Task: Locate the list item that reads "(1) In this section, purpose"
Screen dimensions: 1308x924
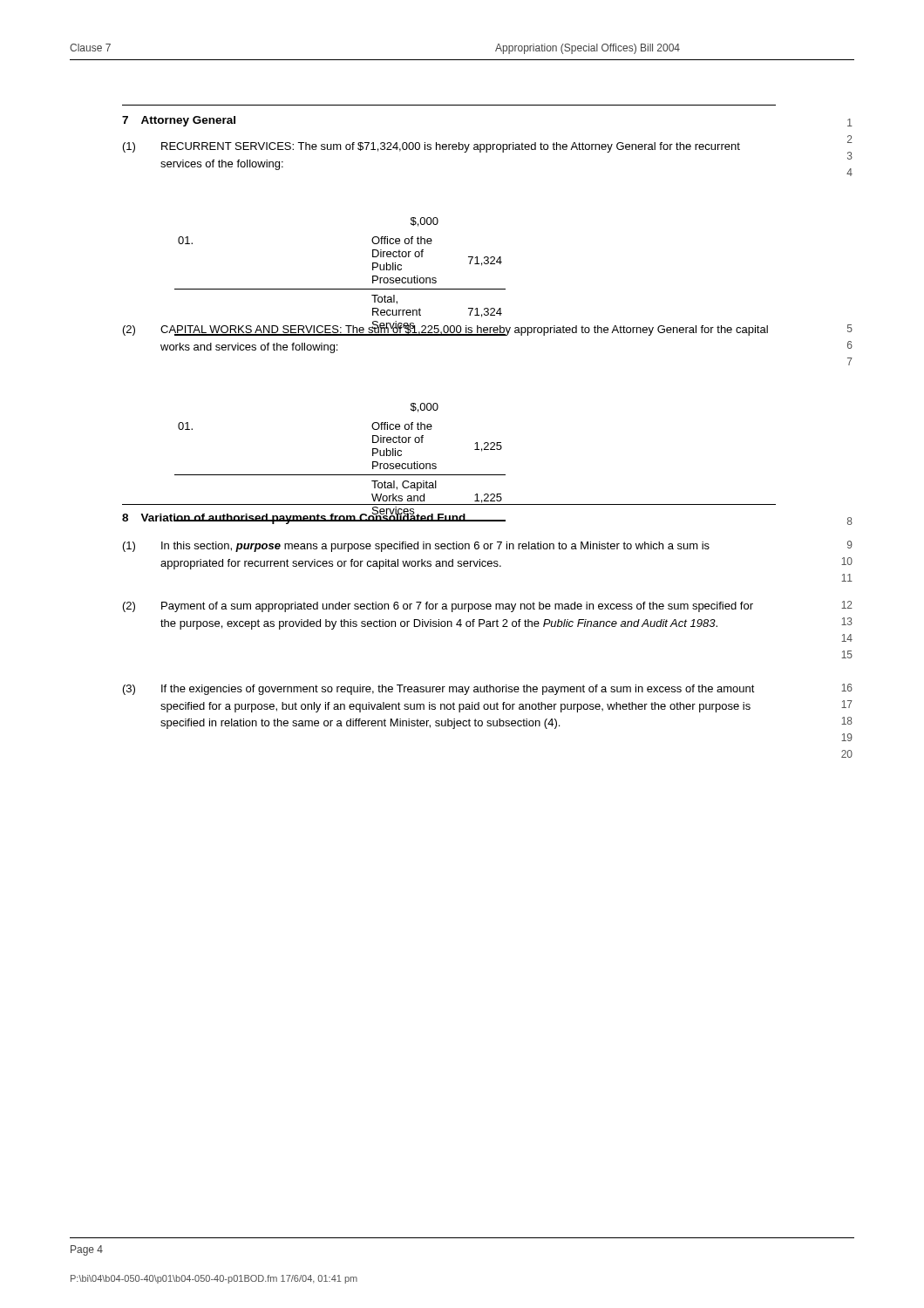Action: [x=447, y=554]
